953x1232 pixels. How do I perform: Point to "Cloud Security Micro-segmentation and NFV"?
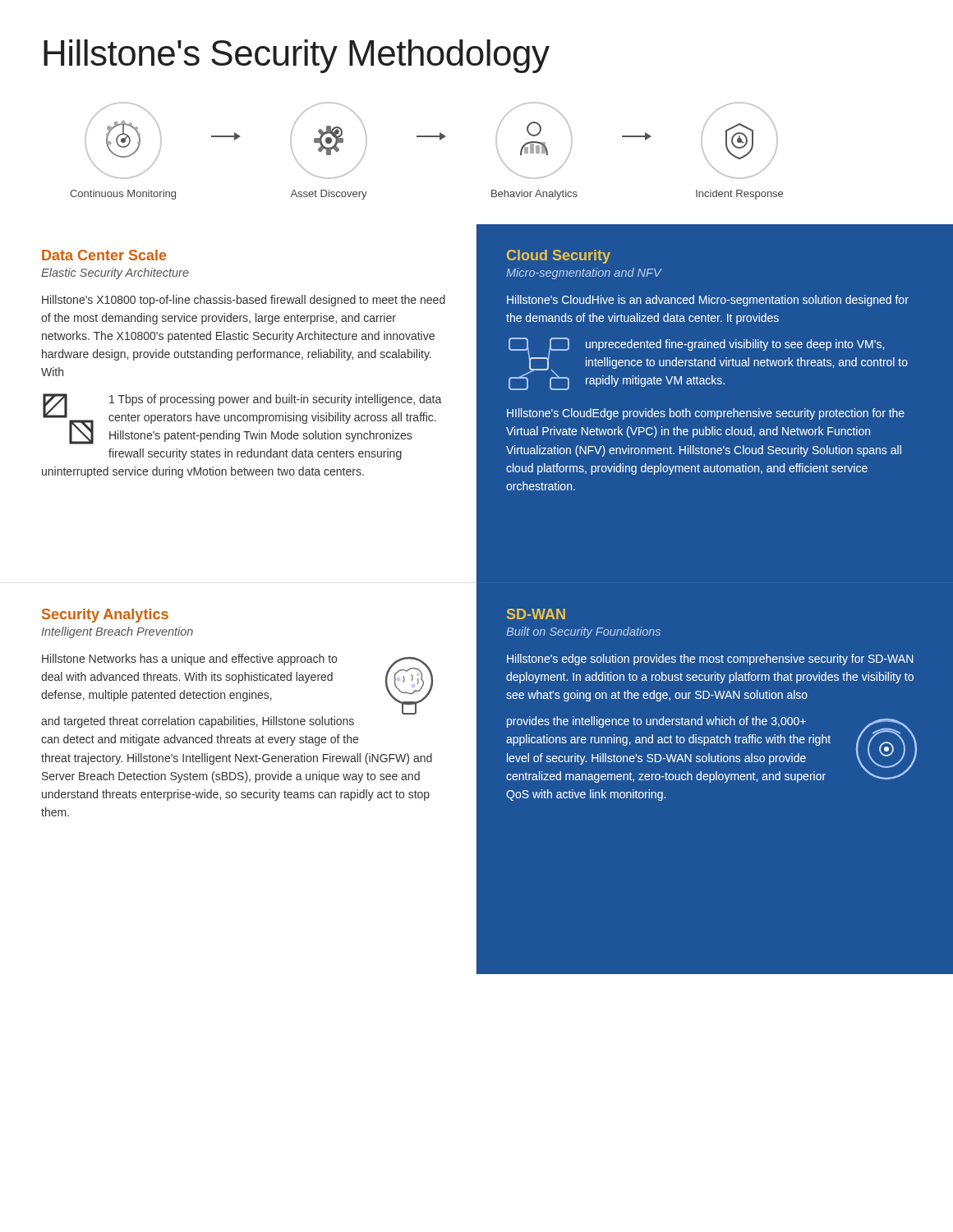(584, 263)
